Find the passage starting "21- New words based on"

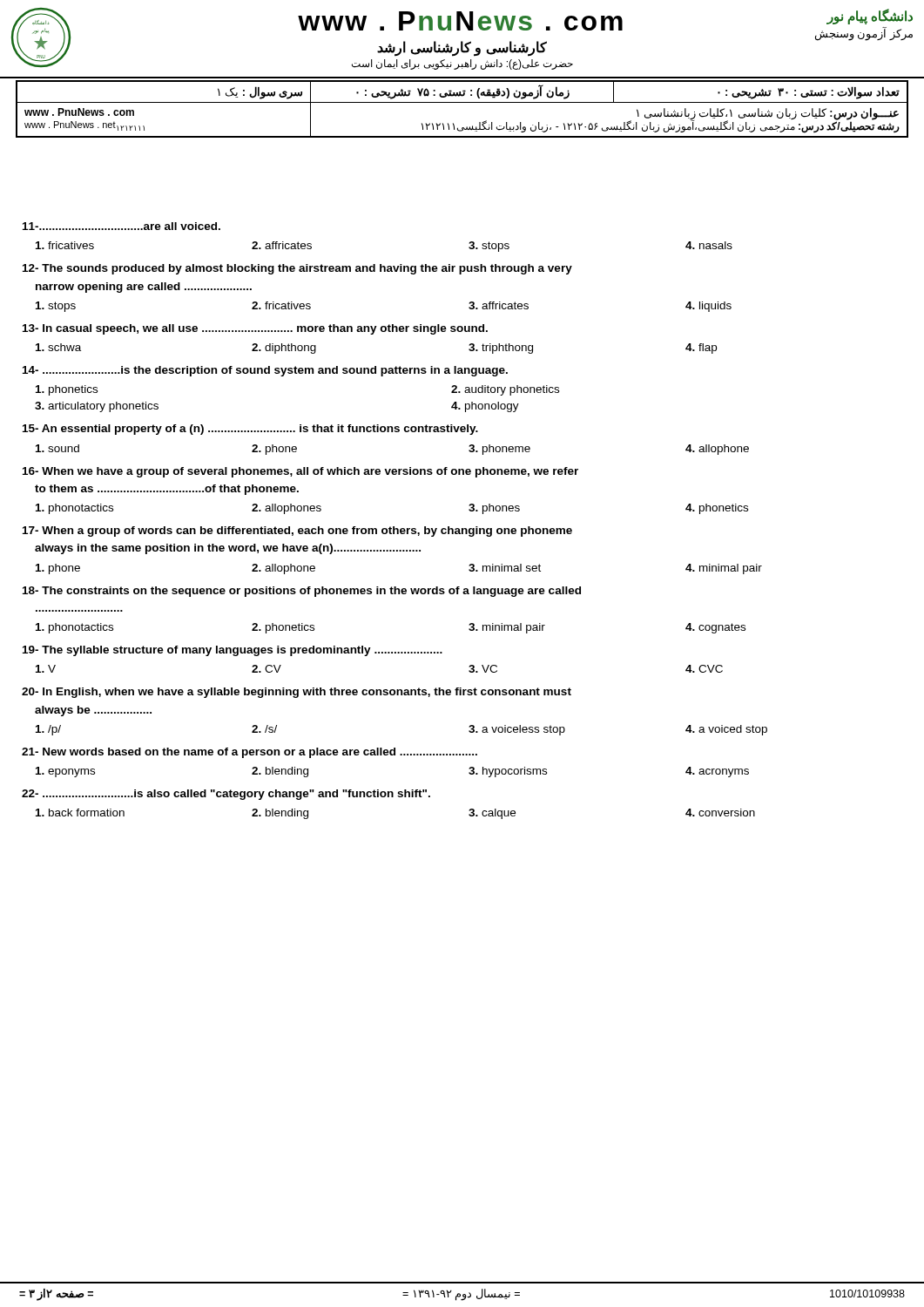pyautogui.click(x=462, y=761)
